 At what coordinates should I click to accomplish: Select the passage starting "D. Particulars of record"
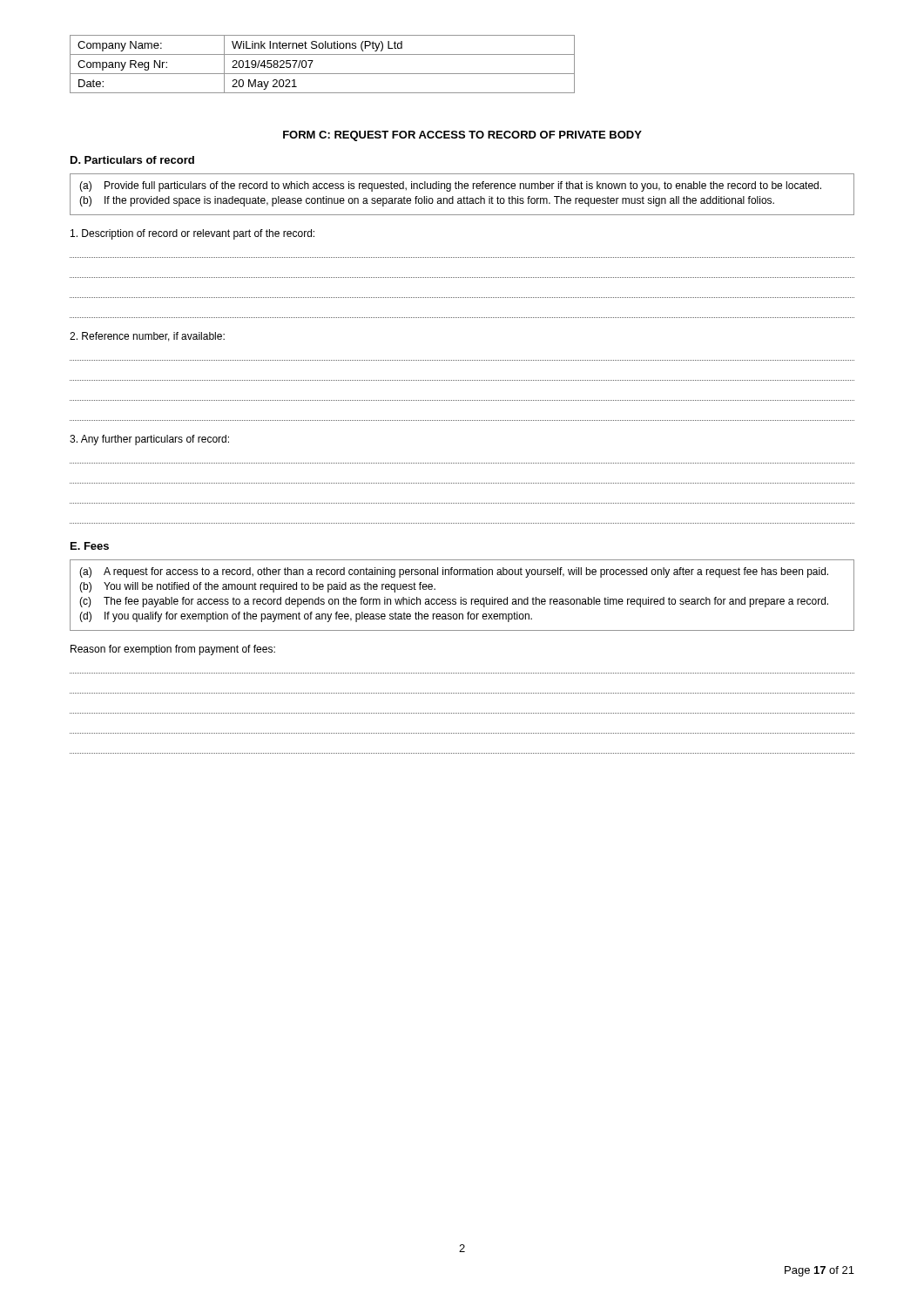click(x=132, y=160)
